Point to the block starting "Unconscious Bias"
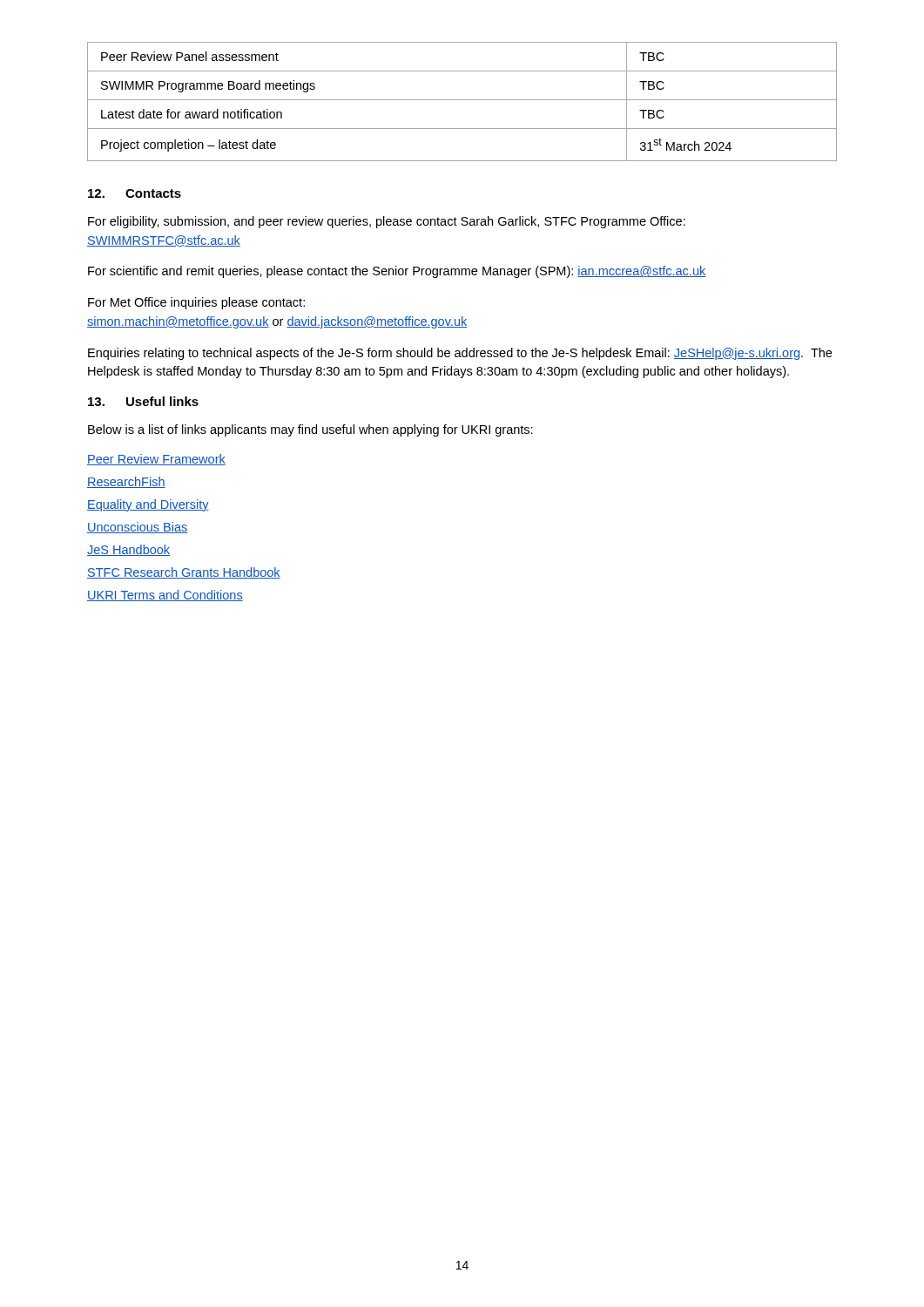Screen dimensions: 1307x924 pos(137,527)
